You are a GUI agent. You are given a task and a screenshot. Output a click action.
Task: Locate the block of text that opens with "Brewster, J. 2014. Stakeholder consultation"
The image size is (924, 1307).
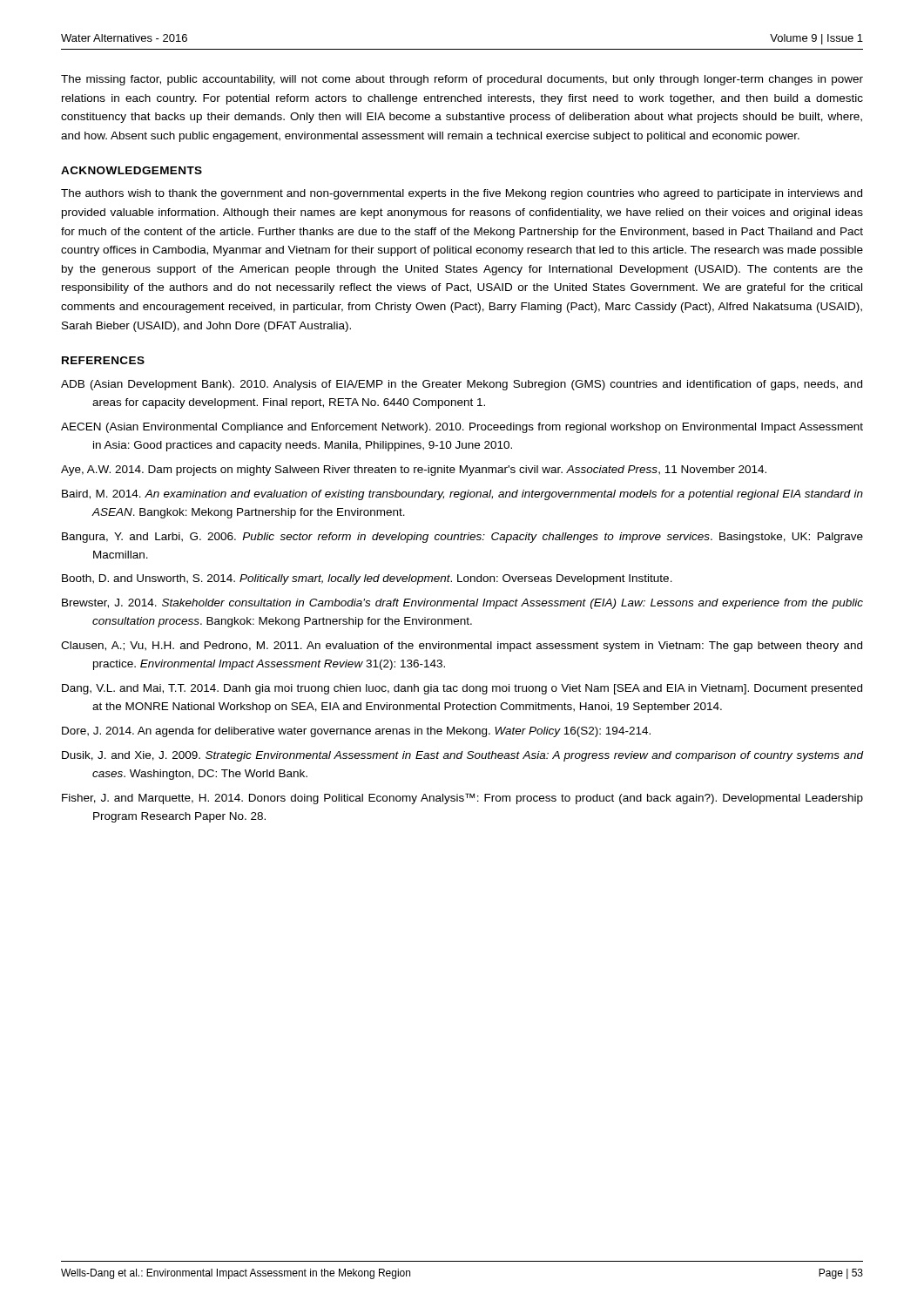point(462,612)
